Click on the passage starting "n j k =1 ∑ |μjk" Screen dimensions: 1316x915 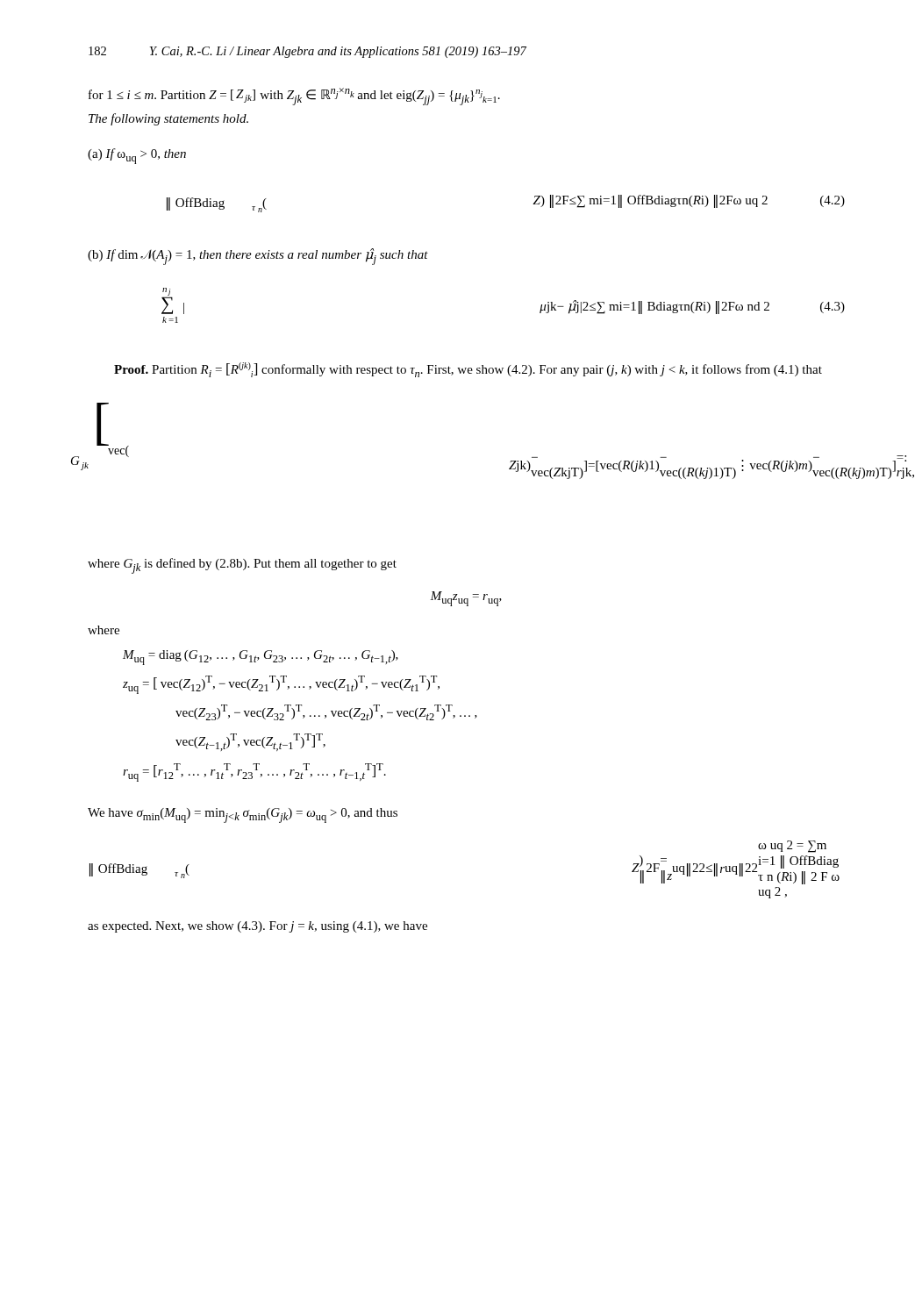(166, 301)
